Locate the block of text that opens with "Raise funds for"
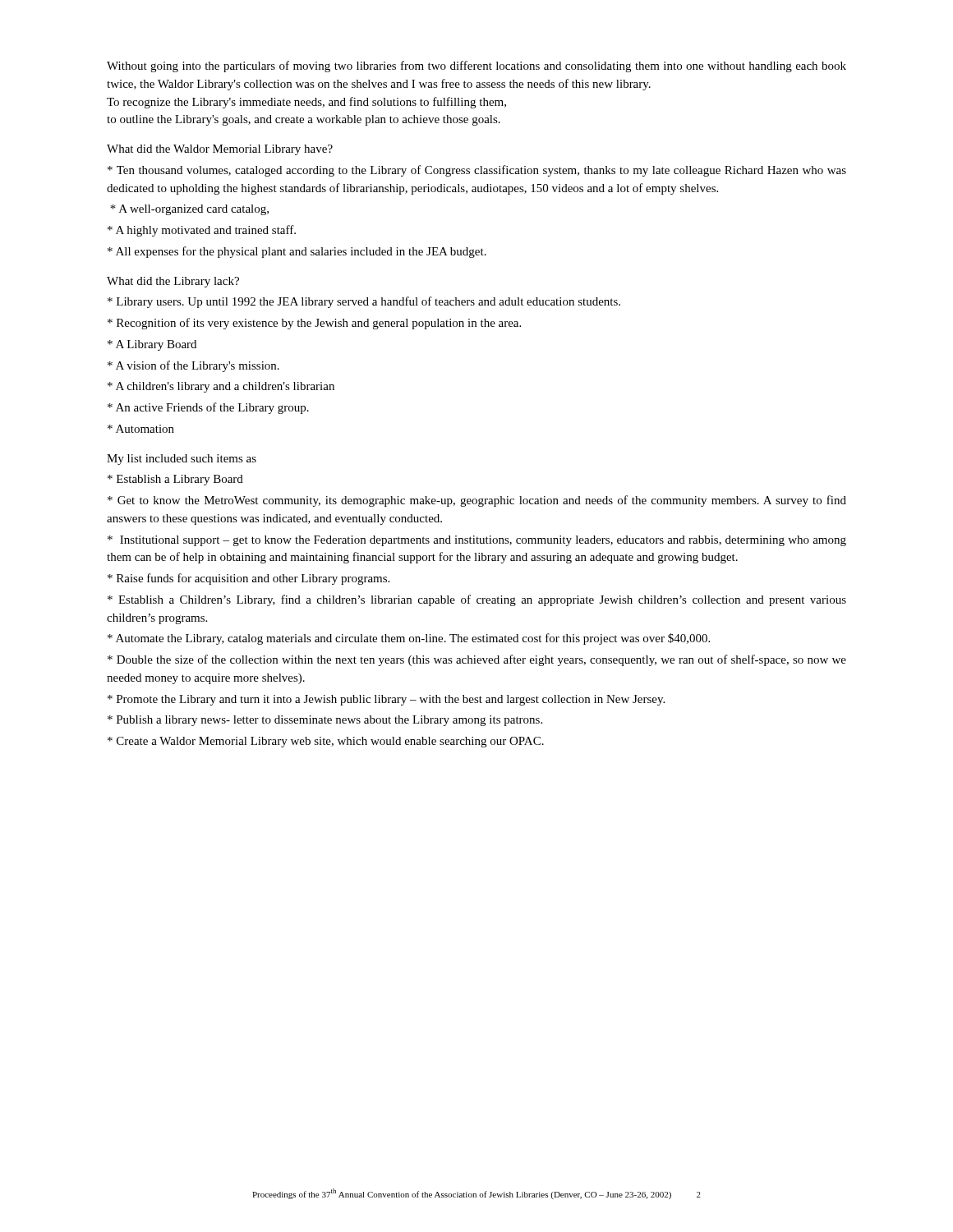 click(x=249, y=578)
